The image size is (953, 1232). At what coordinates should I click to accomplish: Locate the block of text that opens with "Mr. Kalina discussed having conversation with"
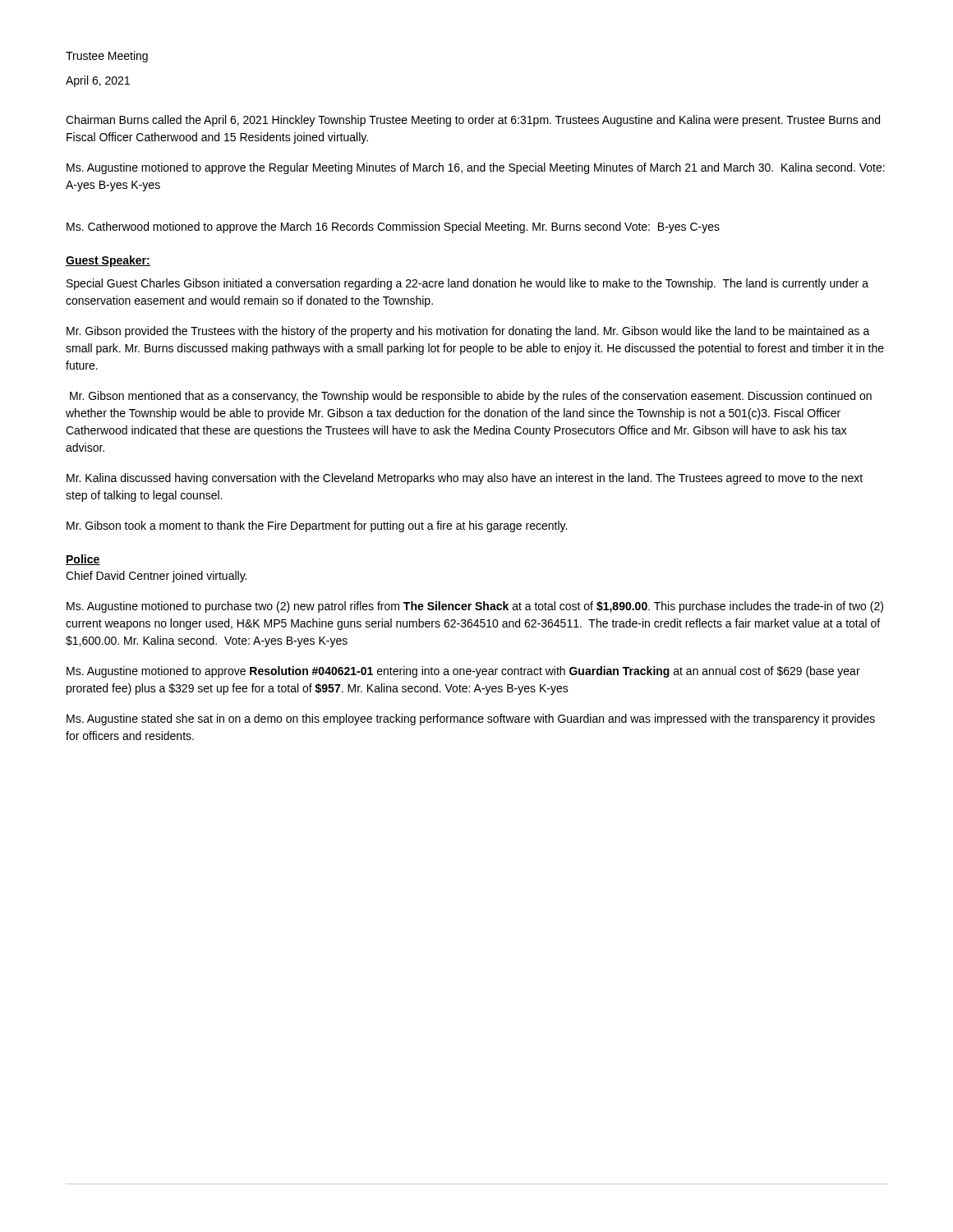coord(464,487)
